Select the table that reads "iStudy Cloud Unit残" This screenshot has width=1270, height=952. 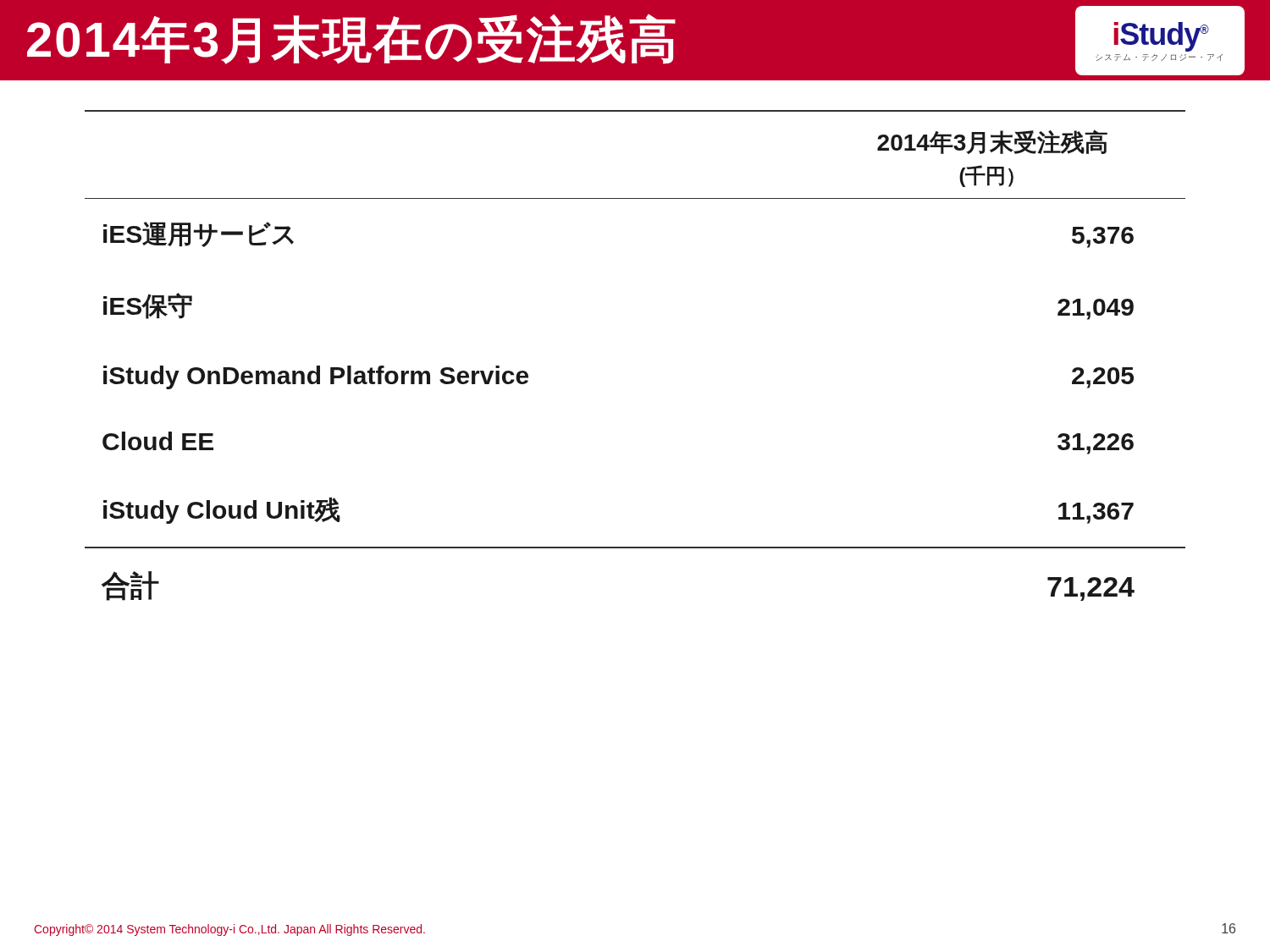(x=635, y=367)
